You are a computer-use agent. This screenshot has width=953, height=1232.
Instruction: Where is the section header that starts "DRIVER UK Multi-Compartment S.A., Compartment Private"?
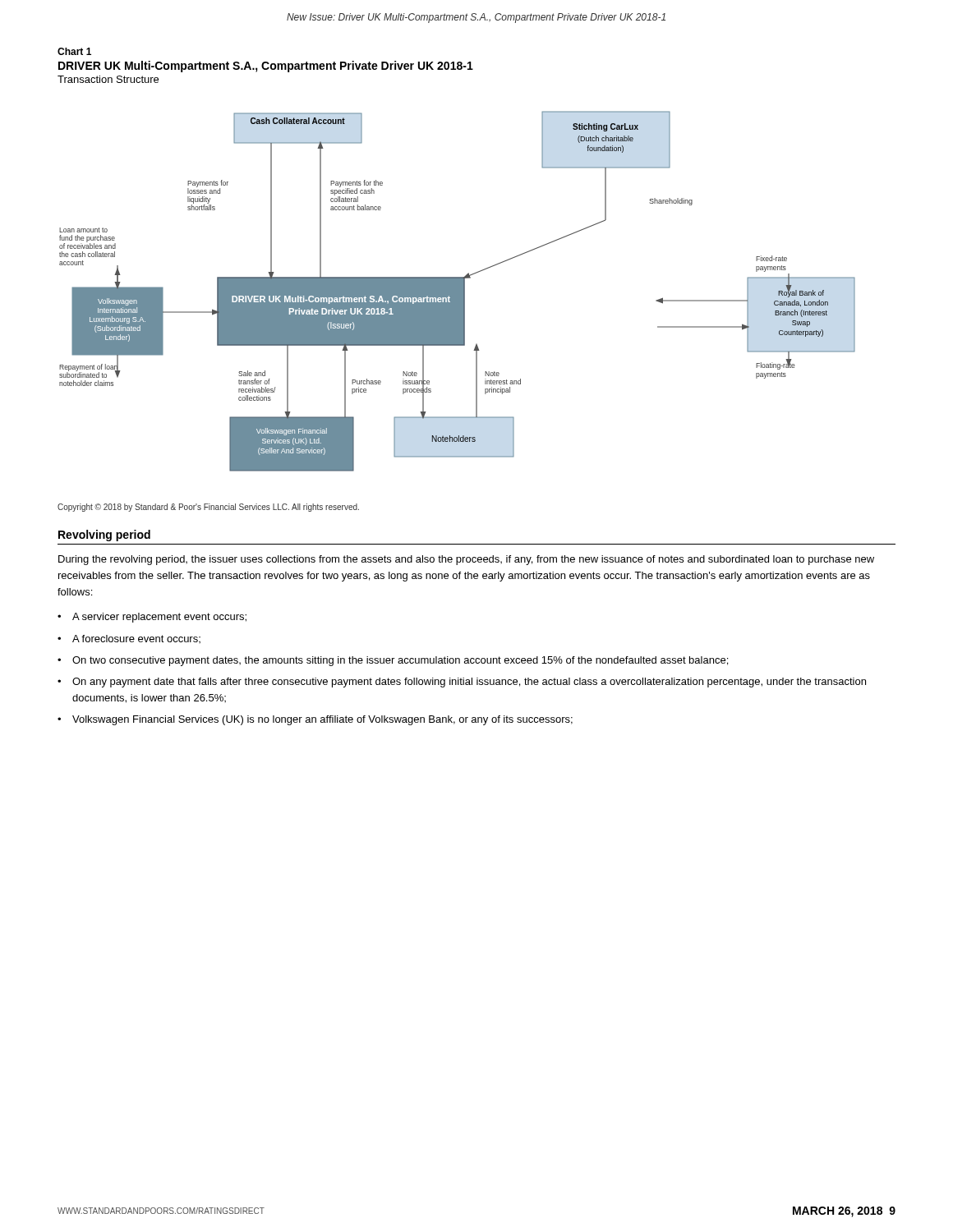[265, 66]
